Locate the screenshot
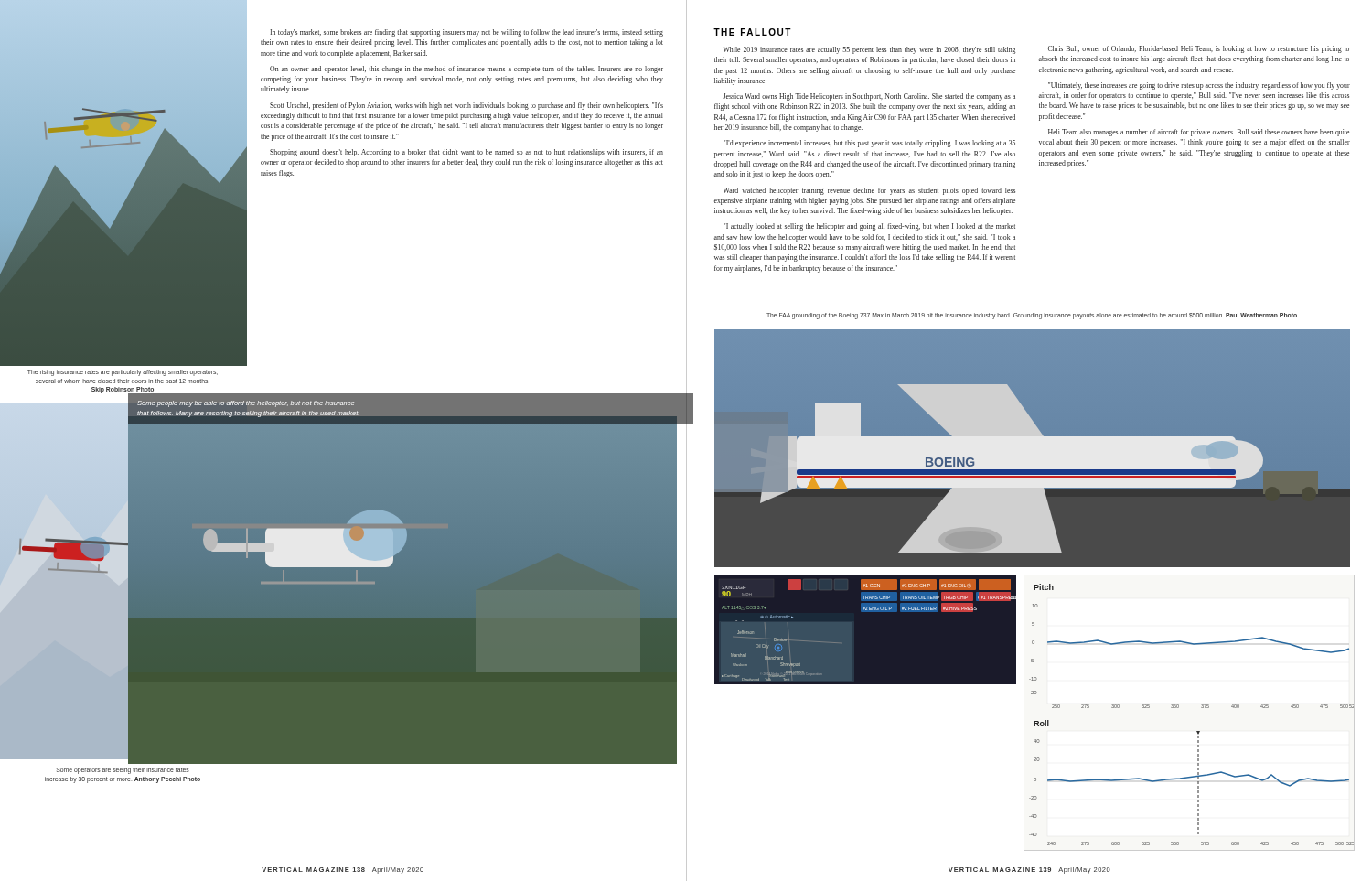Viewport: 1372px width, 881px height. (865, 629)
